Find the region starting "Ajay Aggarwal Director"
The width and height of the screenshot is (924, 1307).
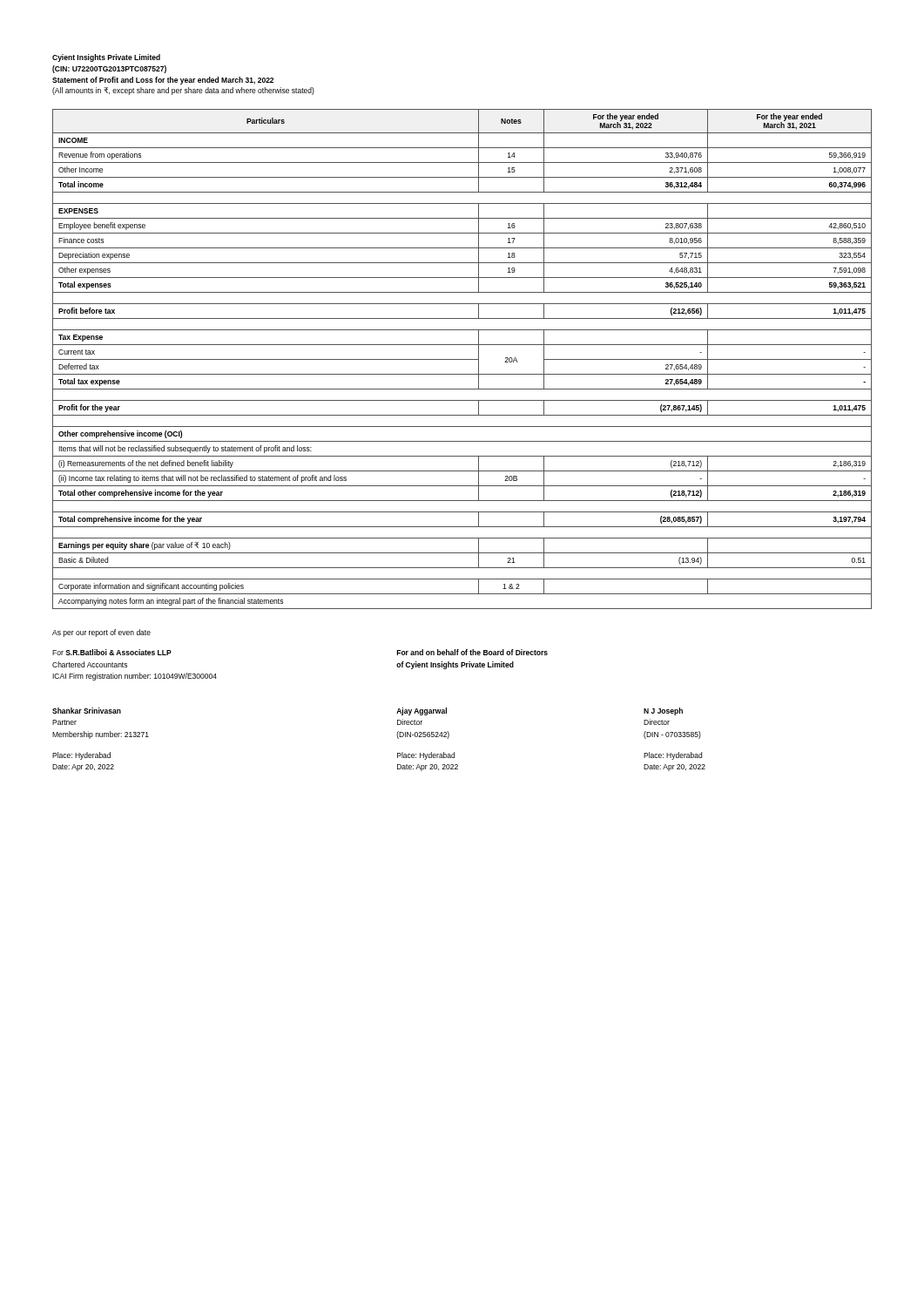coord(422,711)
